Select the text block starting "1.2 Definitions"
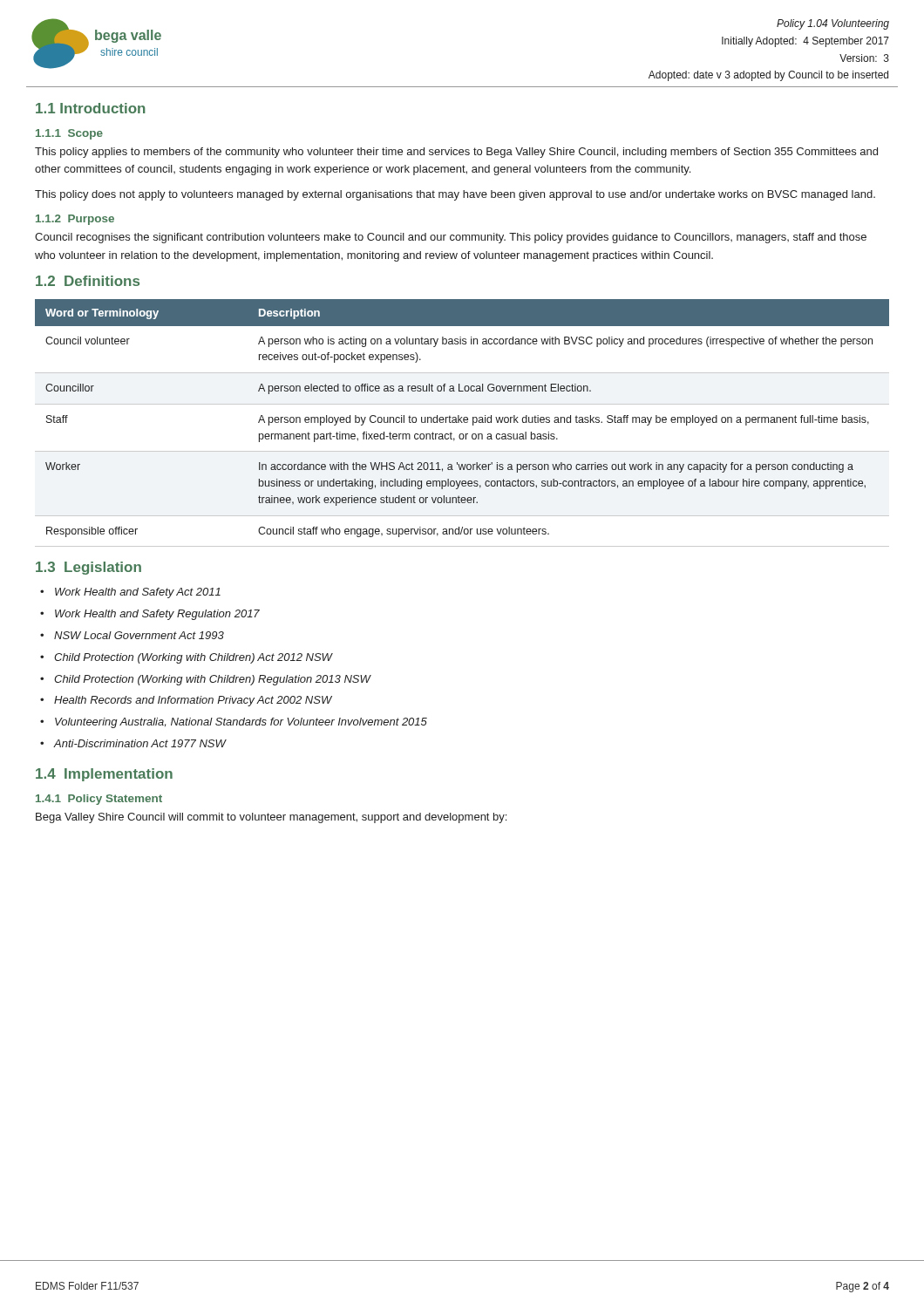The width and height of the screenshot is (924, 1308). pyautogui.click(x=88, y=281)
